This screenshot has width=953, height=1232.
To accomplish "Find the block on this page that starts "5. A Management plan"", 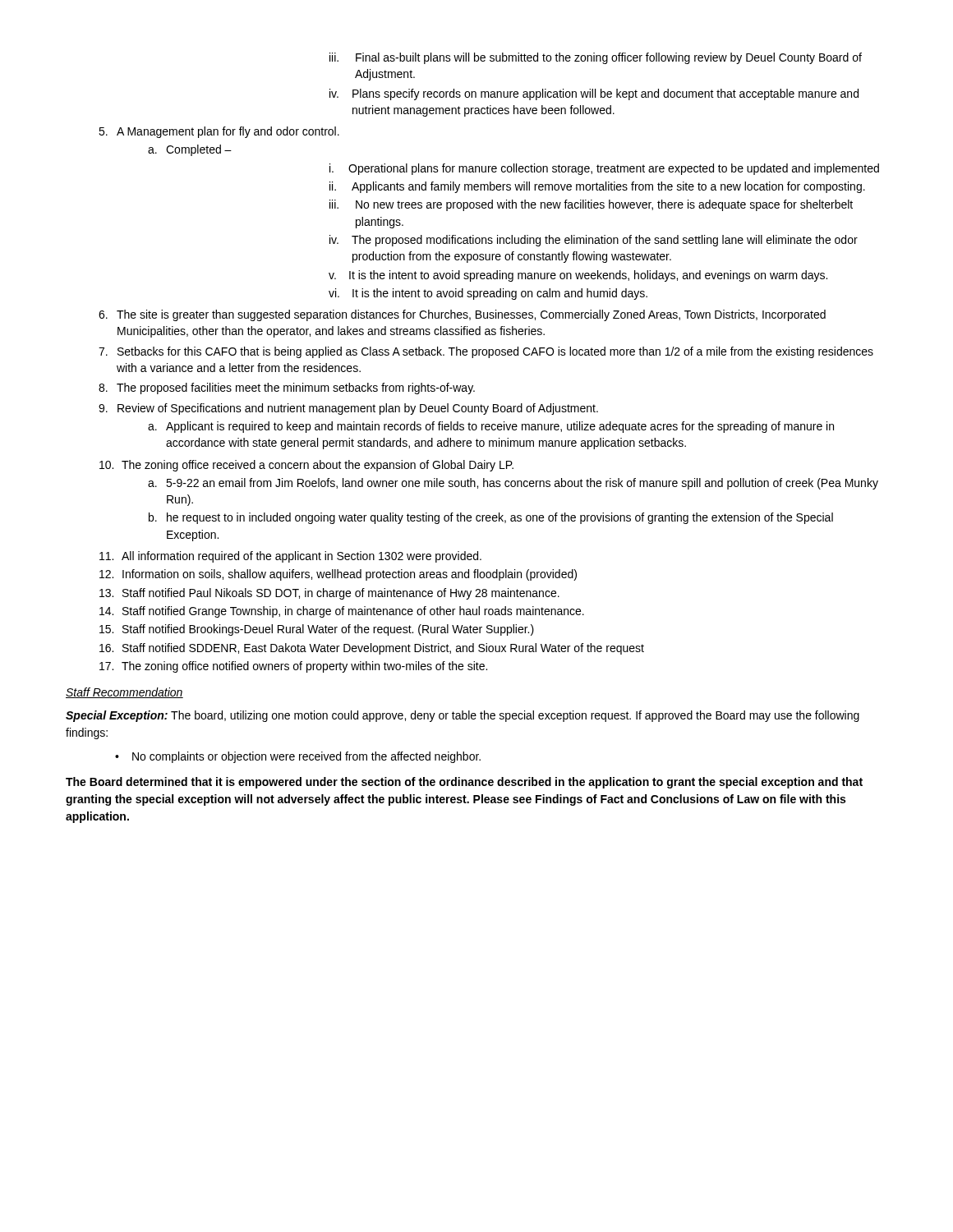I will [x=219, y=132].
